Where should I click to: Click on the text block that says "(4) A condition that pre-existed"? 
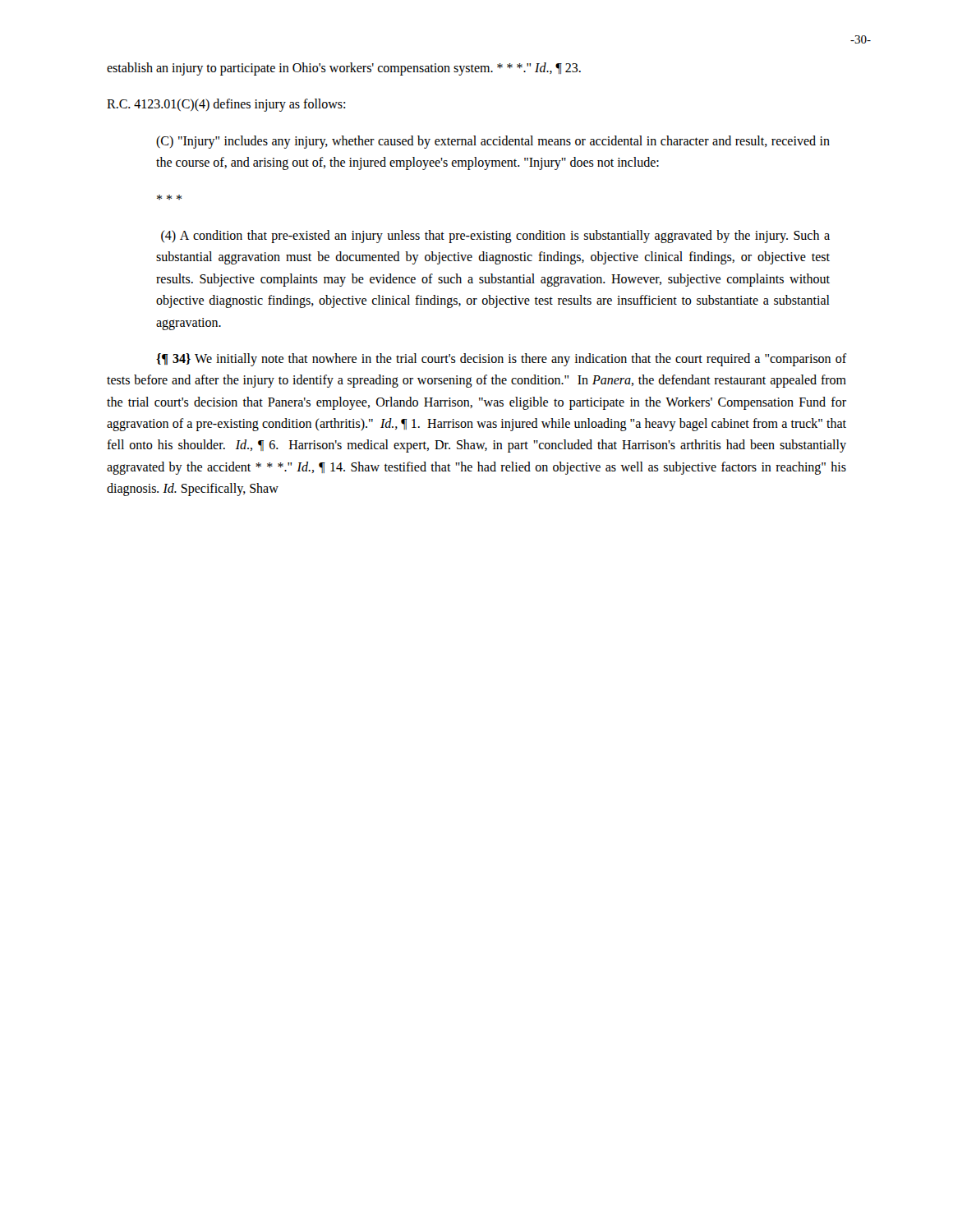pyautogui.click(x=493, y=279)
